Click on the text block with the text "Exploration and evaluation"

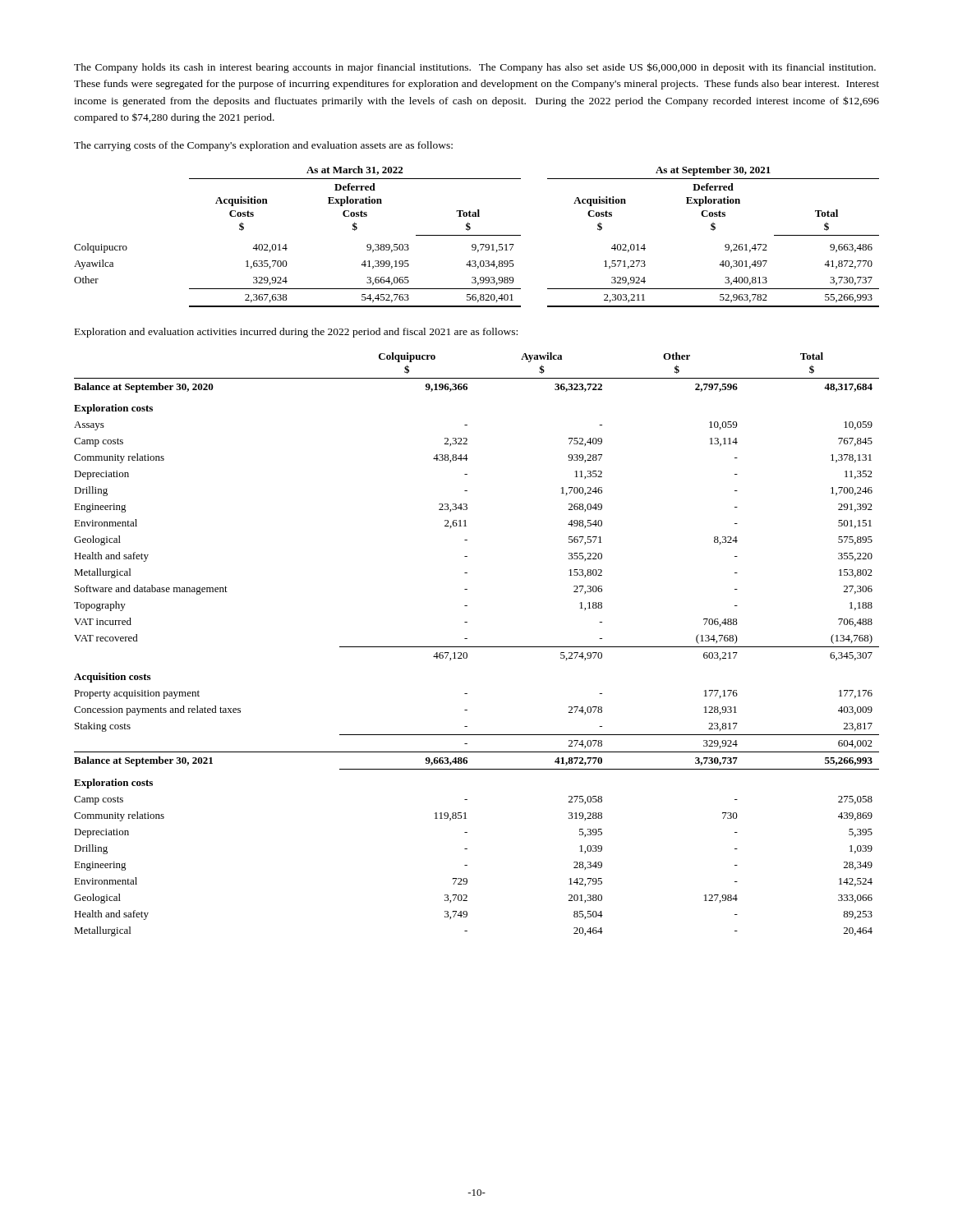(296, 331)
